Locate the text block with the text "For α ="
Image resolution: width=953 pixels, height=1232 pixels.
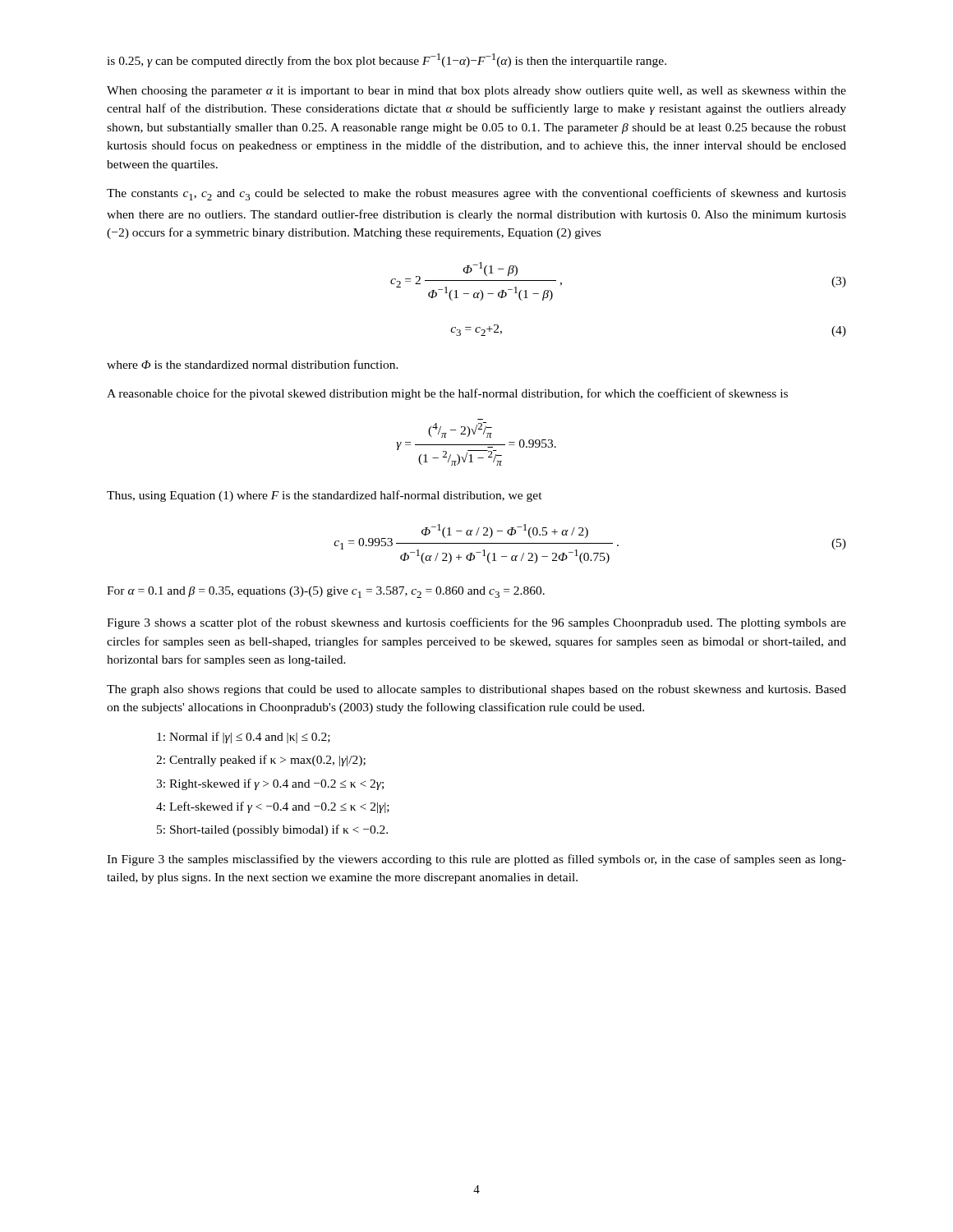[476, 592]
